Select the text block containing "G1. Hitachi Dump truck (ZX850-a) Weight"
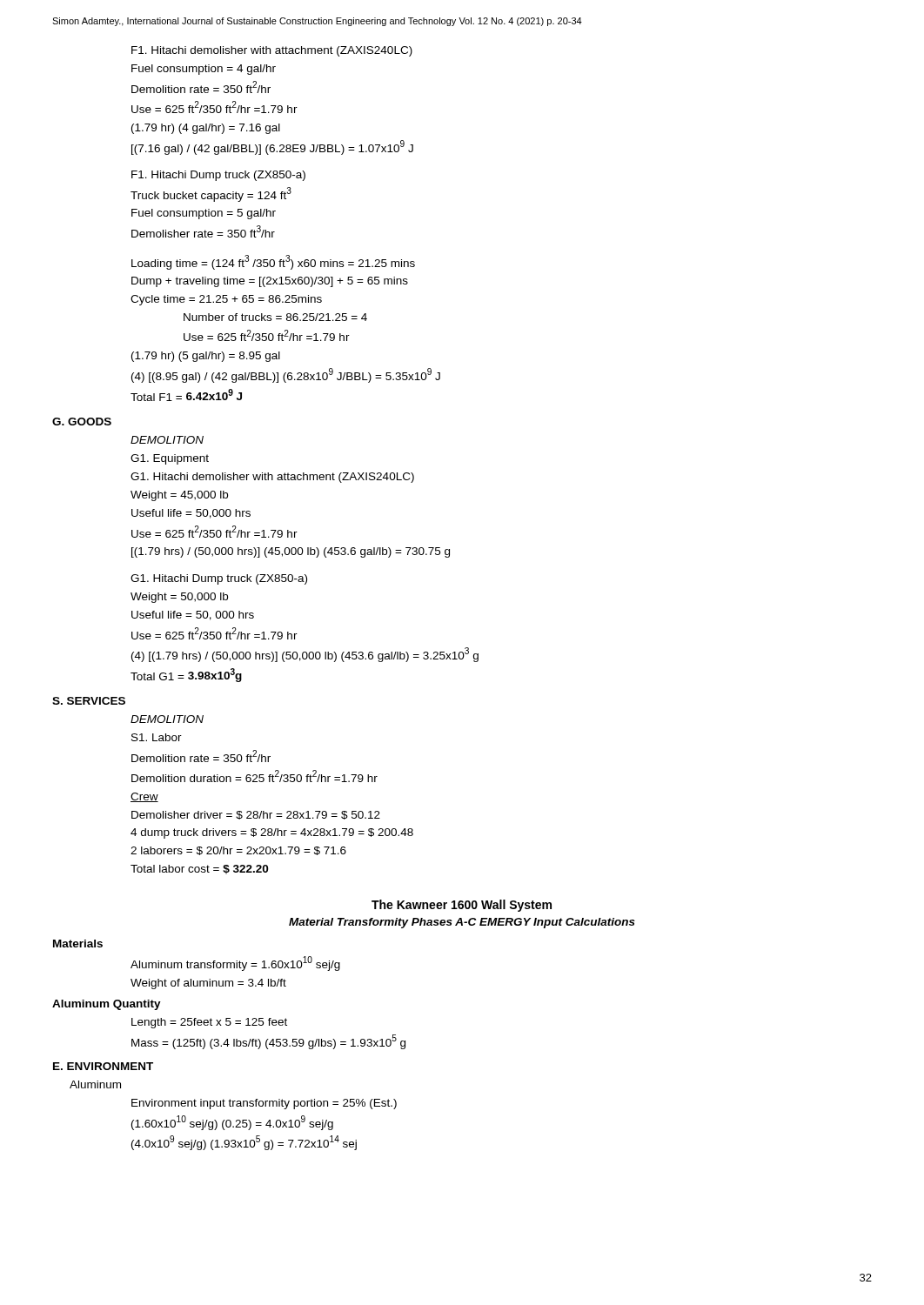Screen dimensions: 1305x924 [305, 627]
